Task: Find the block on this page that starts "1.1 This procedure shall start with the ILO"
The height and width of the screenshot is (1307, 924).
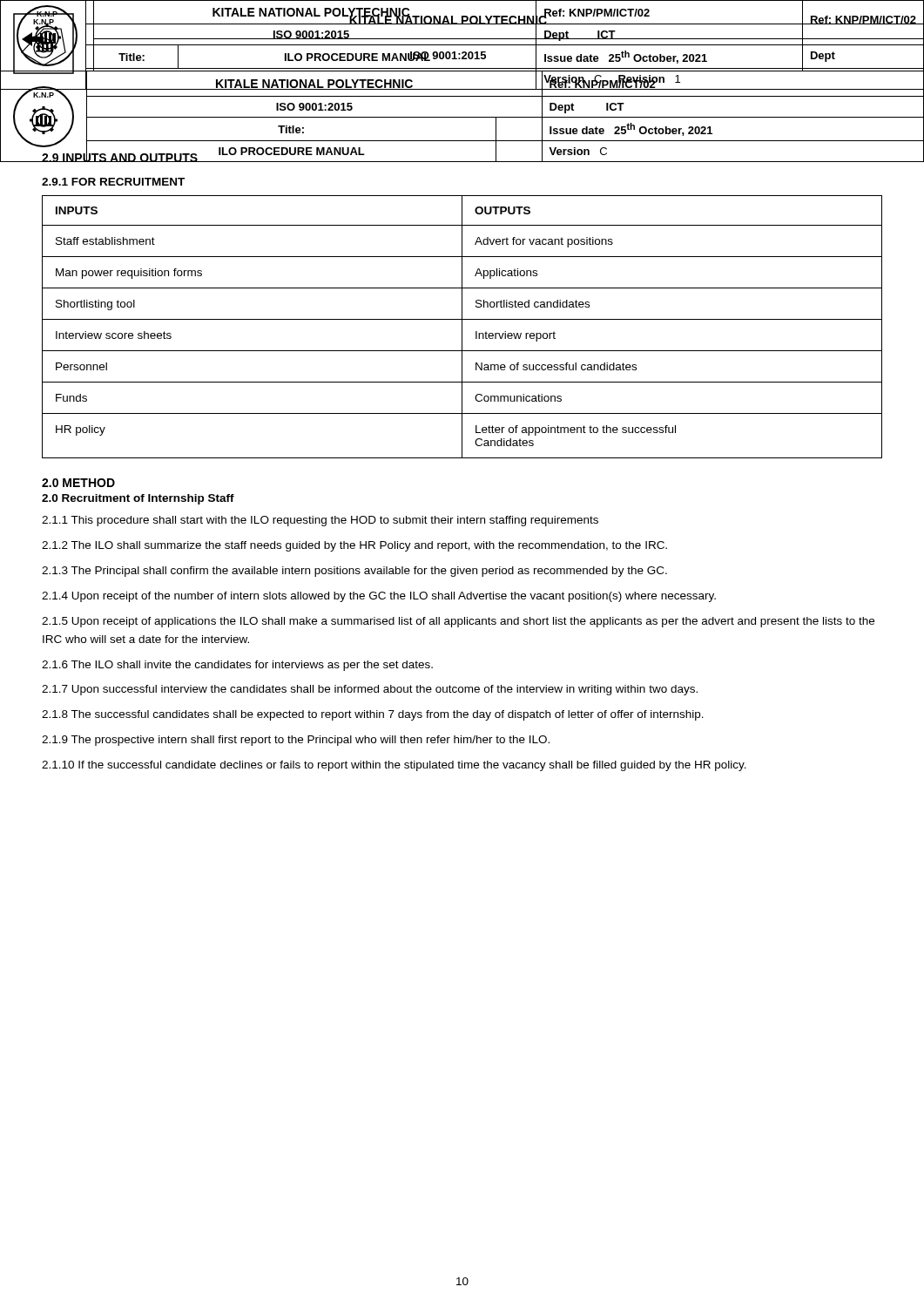Action: 320,520
